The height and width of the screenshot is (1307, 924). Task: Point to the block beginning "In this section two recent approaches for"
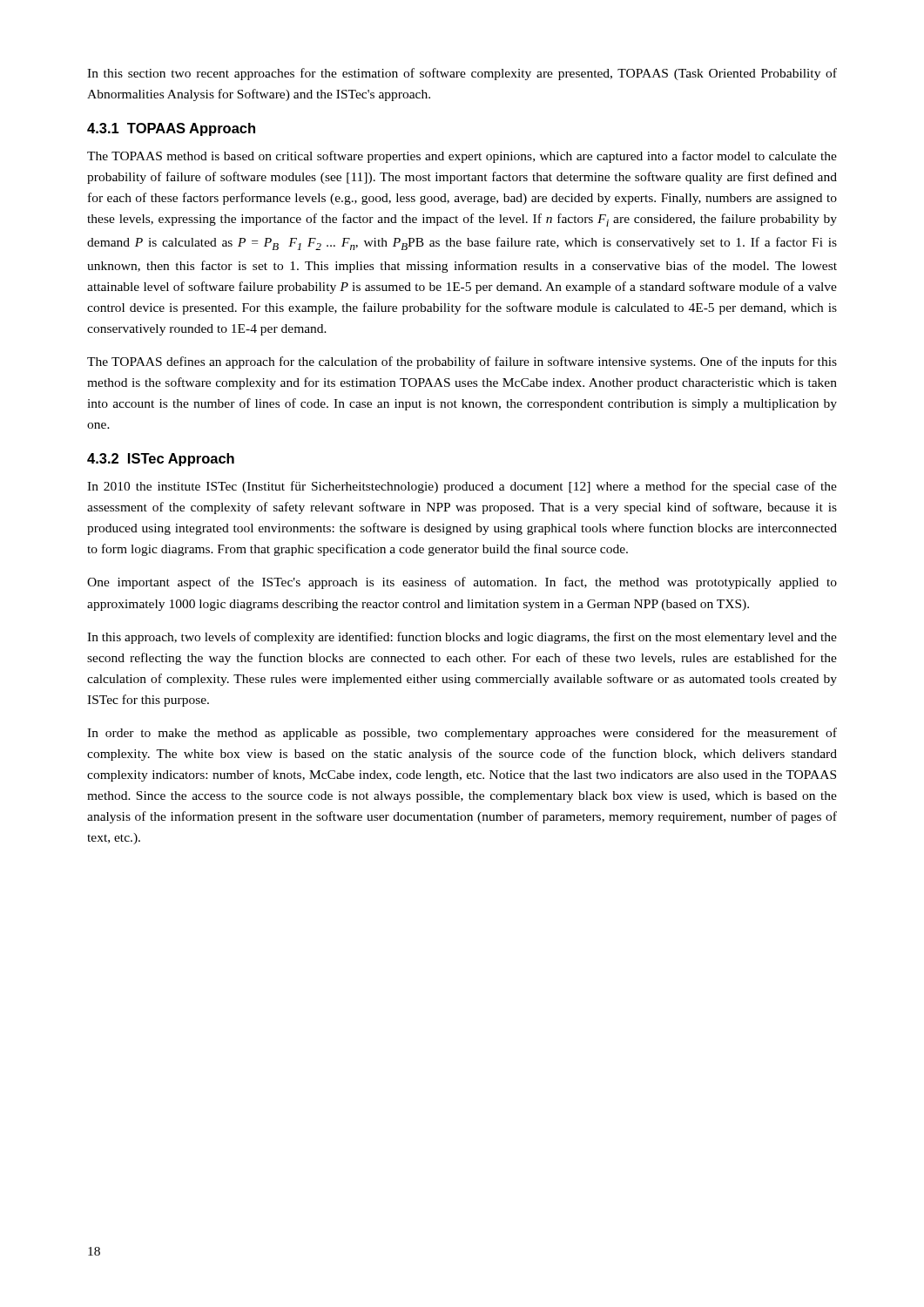(462, 84)
